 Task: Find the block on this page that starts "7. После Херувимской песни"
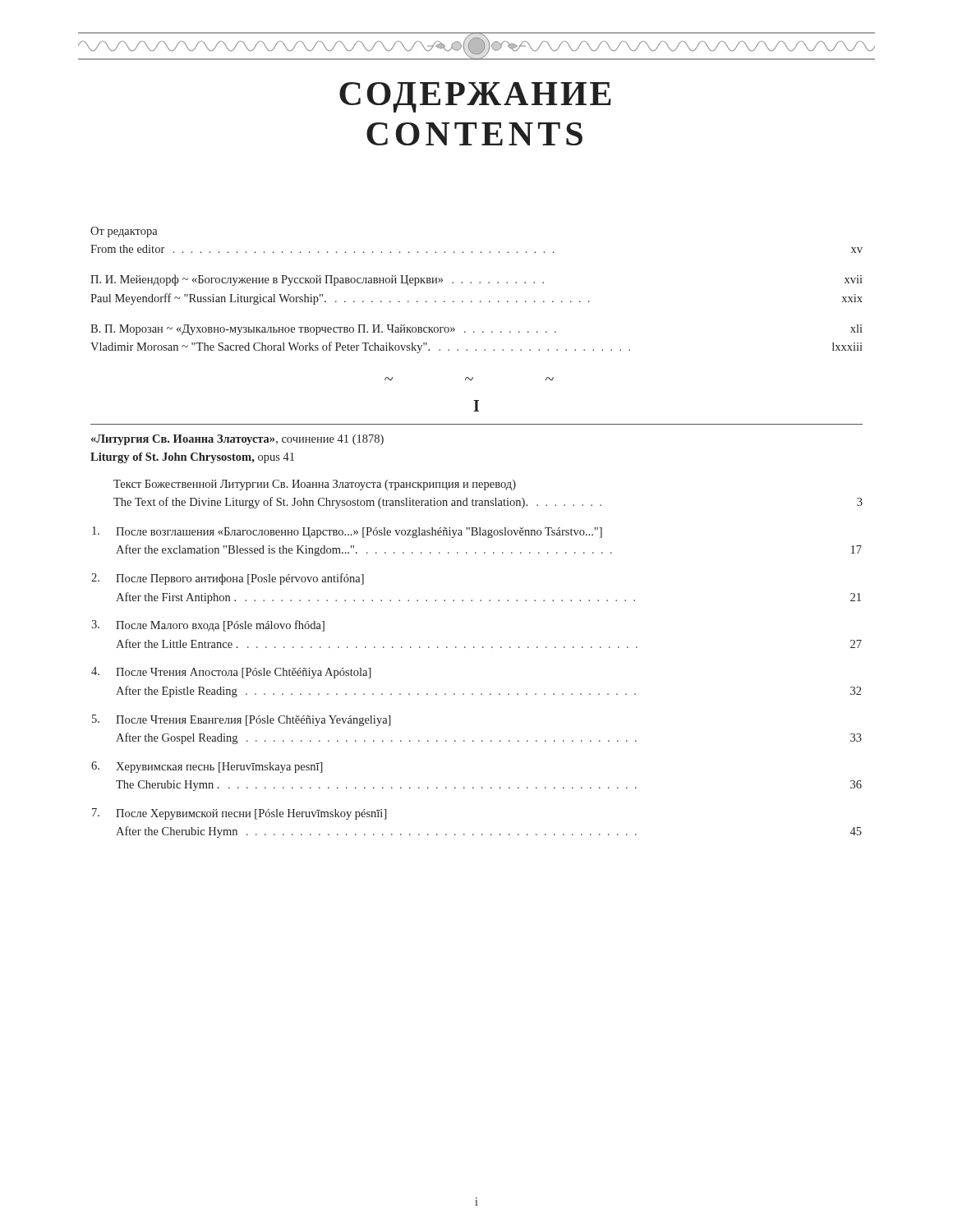(x=476, y=823)
